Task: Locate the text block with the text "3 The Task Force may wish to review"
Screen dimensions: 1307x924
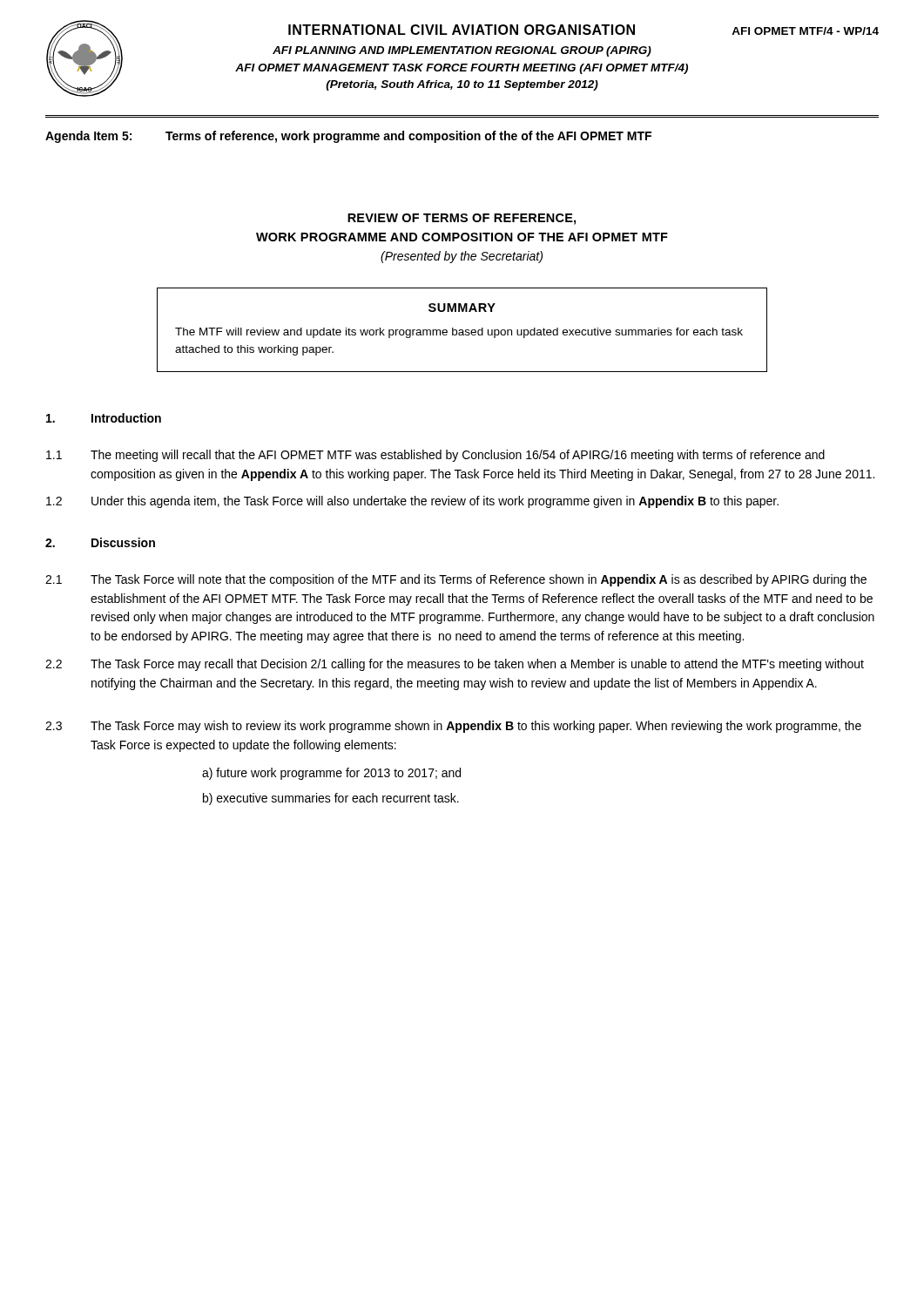Action: 462,736
